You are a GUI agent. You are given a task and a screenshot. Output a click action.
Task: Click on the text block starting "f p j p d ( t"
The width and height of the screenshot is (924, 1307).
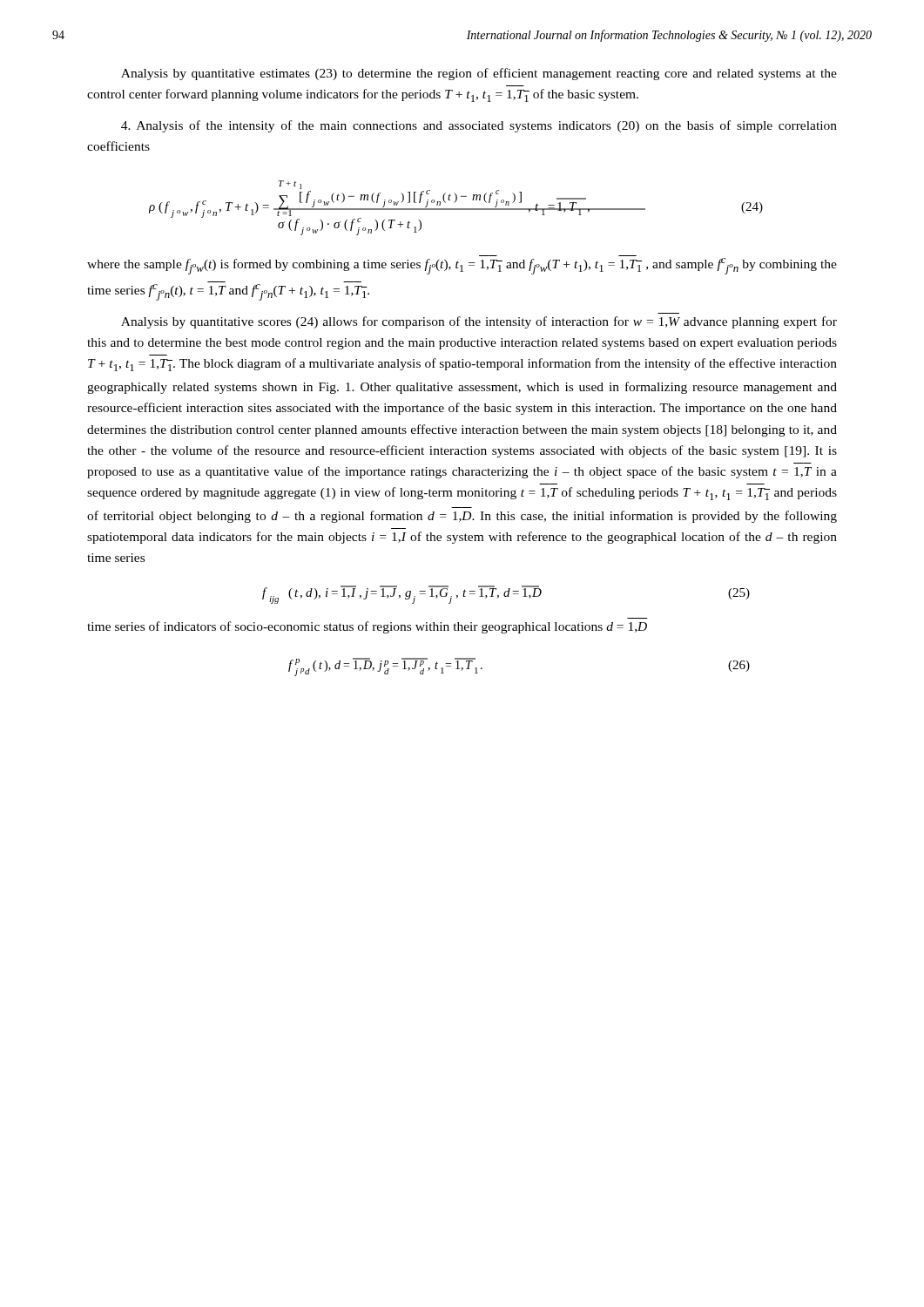pyautogui.click(x=462, y=663)
